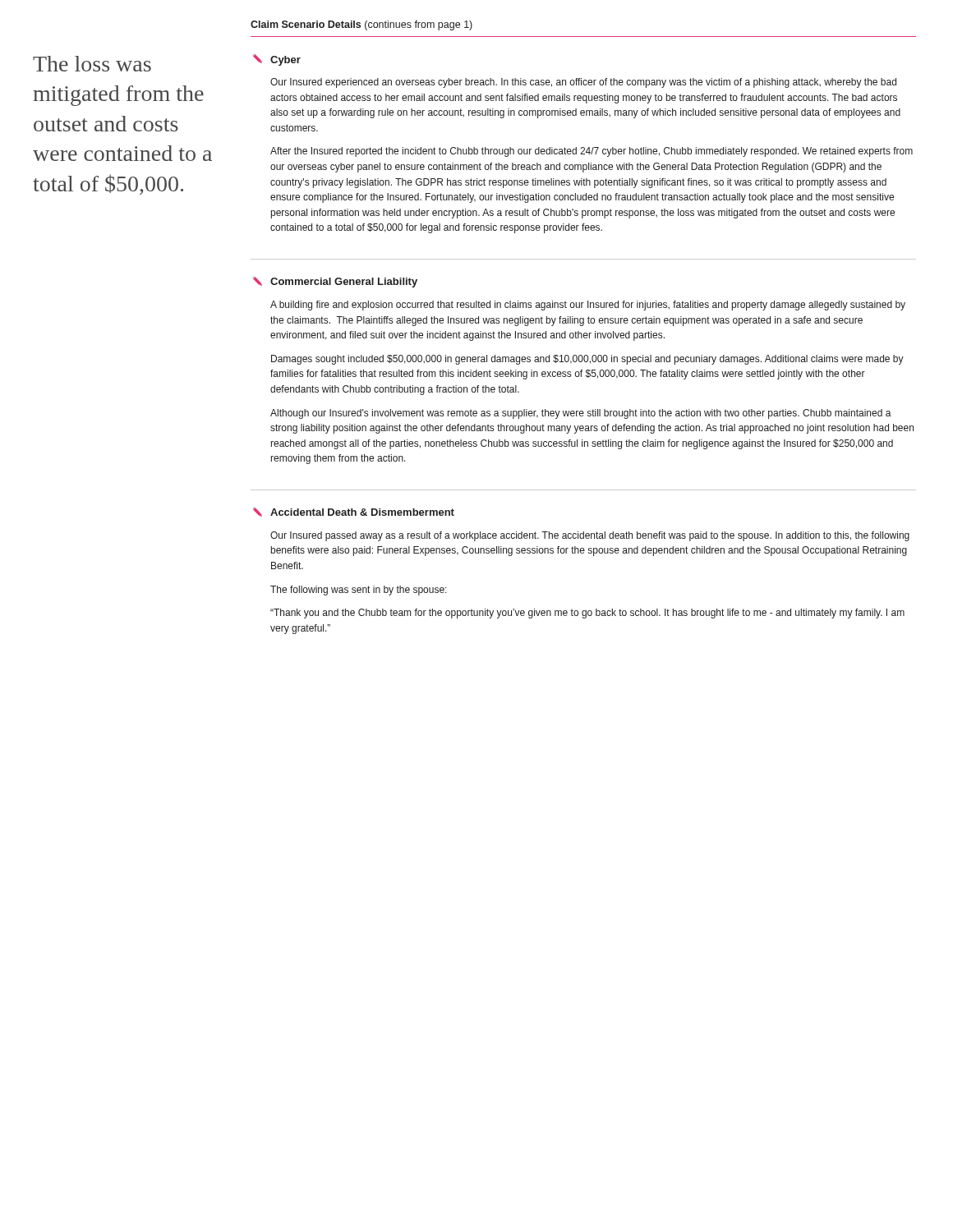Point to the title beginning "The loss was mitigated from the outset"
953x1232 pixels.
[127, 124]
